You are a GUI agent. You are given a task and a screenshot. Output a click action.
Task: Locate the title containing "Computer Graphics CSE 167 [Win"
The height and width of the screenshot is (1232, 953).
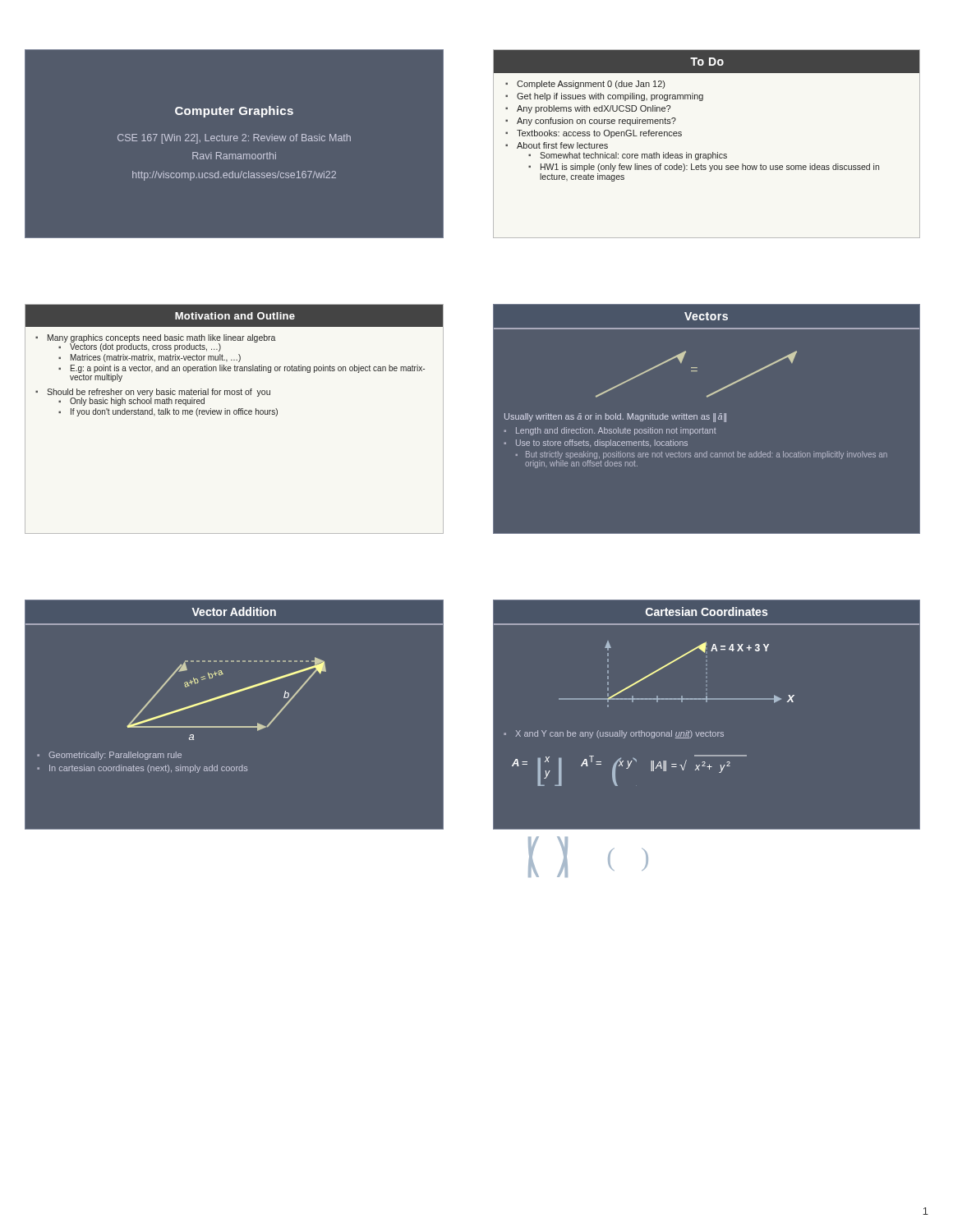(234, 144)
